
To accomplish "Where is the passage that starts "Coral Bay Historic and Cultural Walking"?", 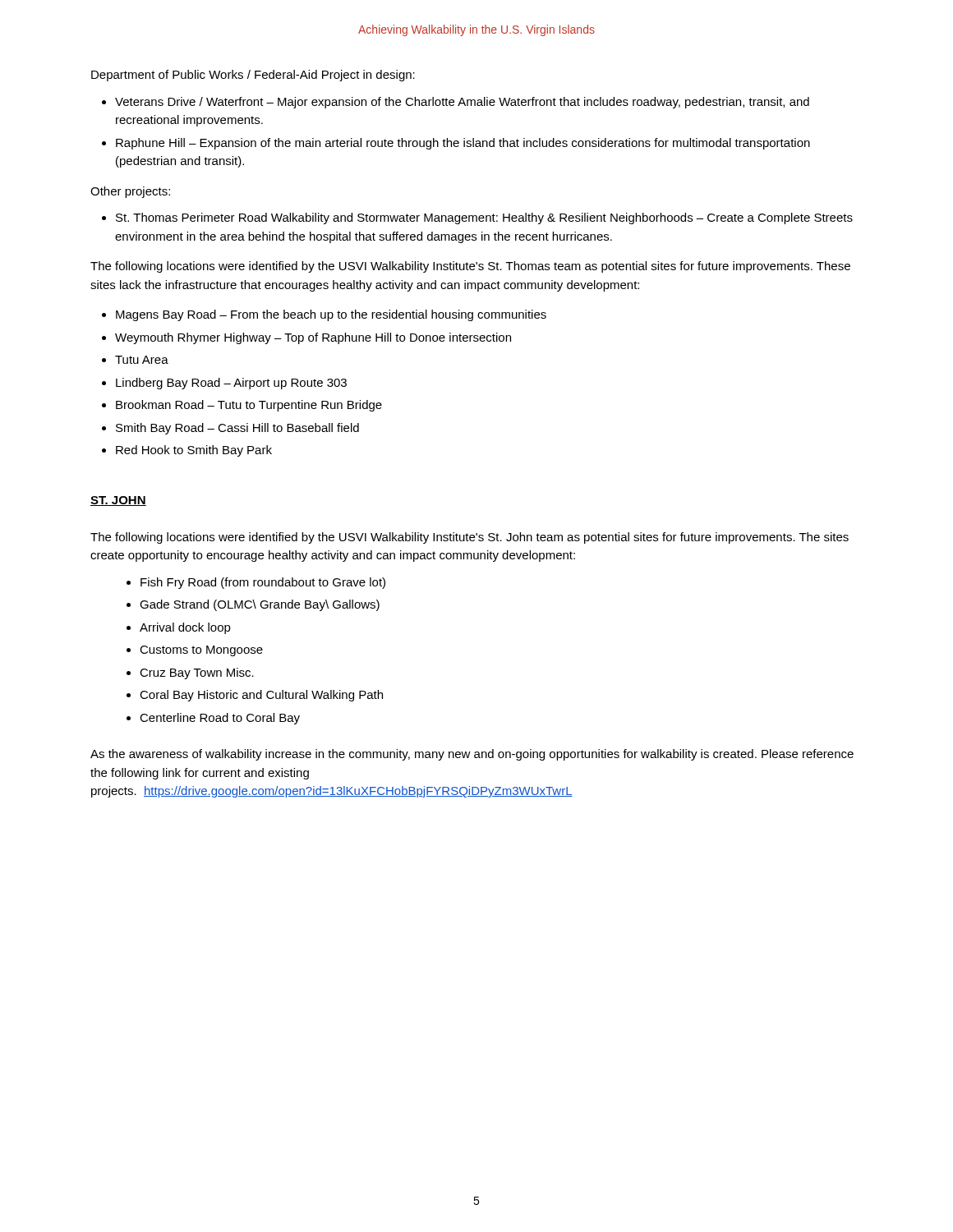I will (x=262, y=694).
